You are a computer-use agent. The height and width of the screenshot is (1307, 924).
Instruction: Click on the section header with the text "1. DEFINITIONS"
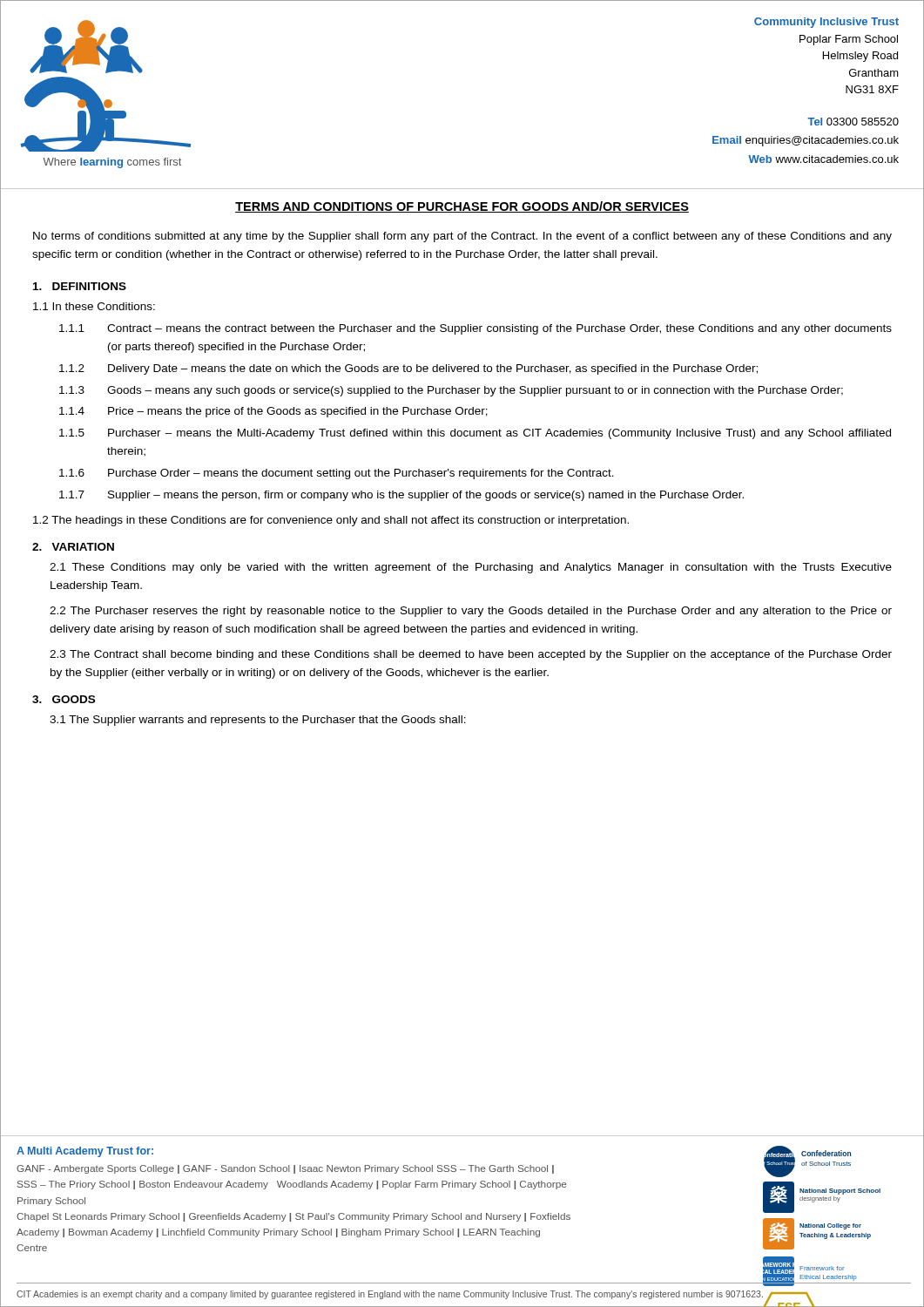[x=79, y=286]
